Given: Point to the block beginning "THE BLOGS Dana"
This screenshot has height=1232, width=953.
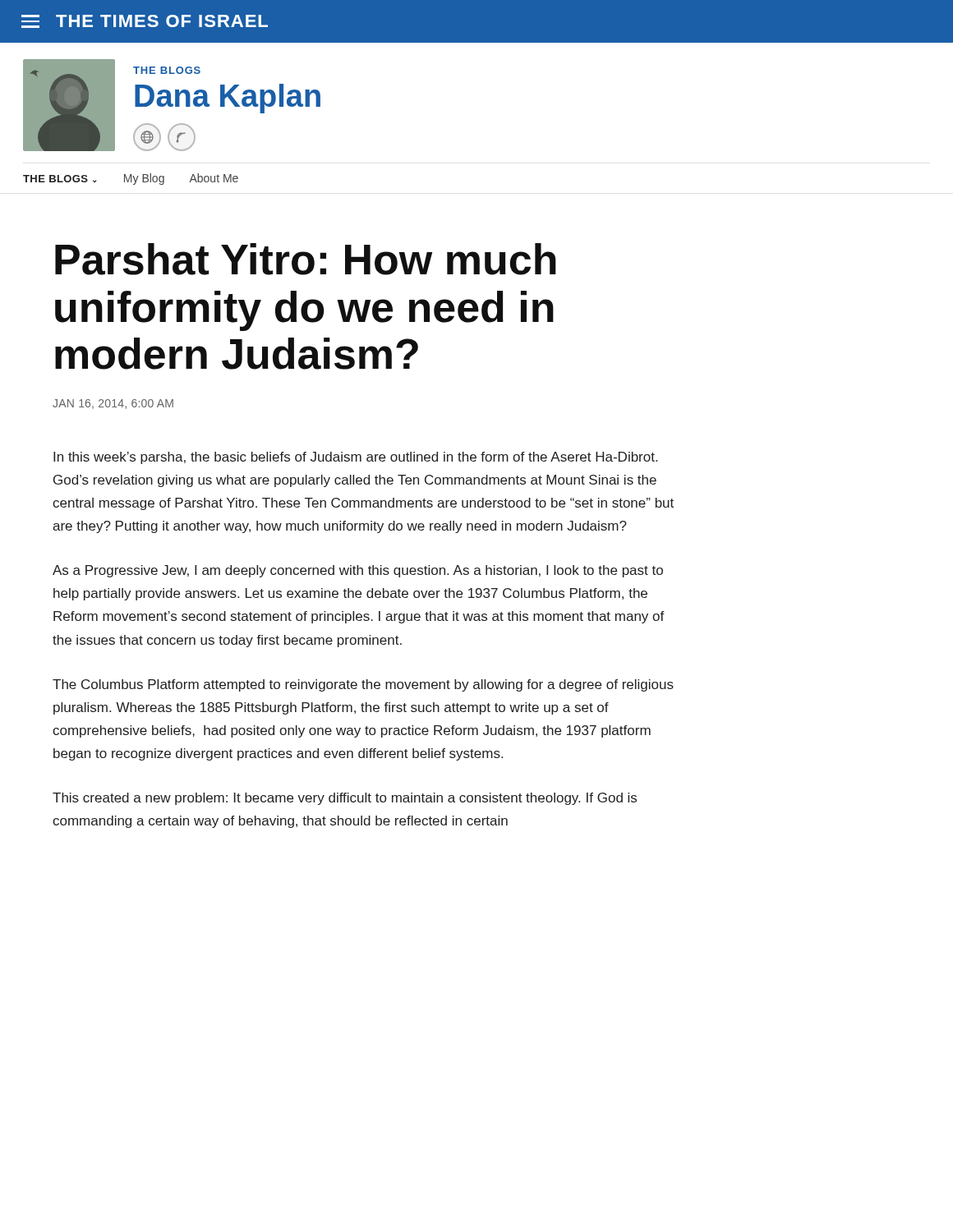Looking at the screenshot, I should (x=228, y=108).
